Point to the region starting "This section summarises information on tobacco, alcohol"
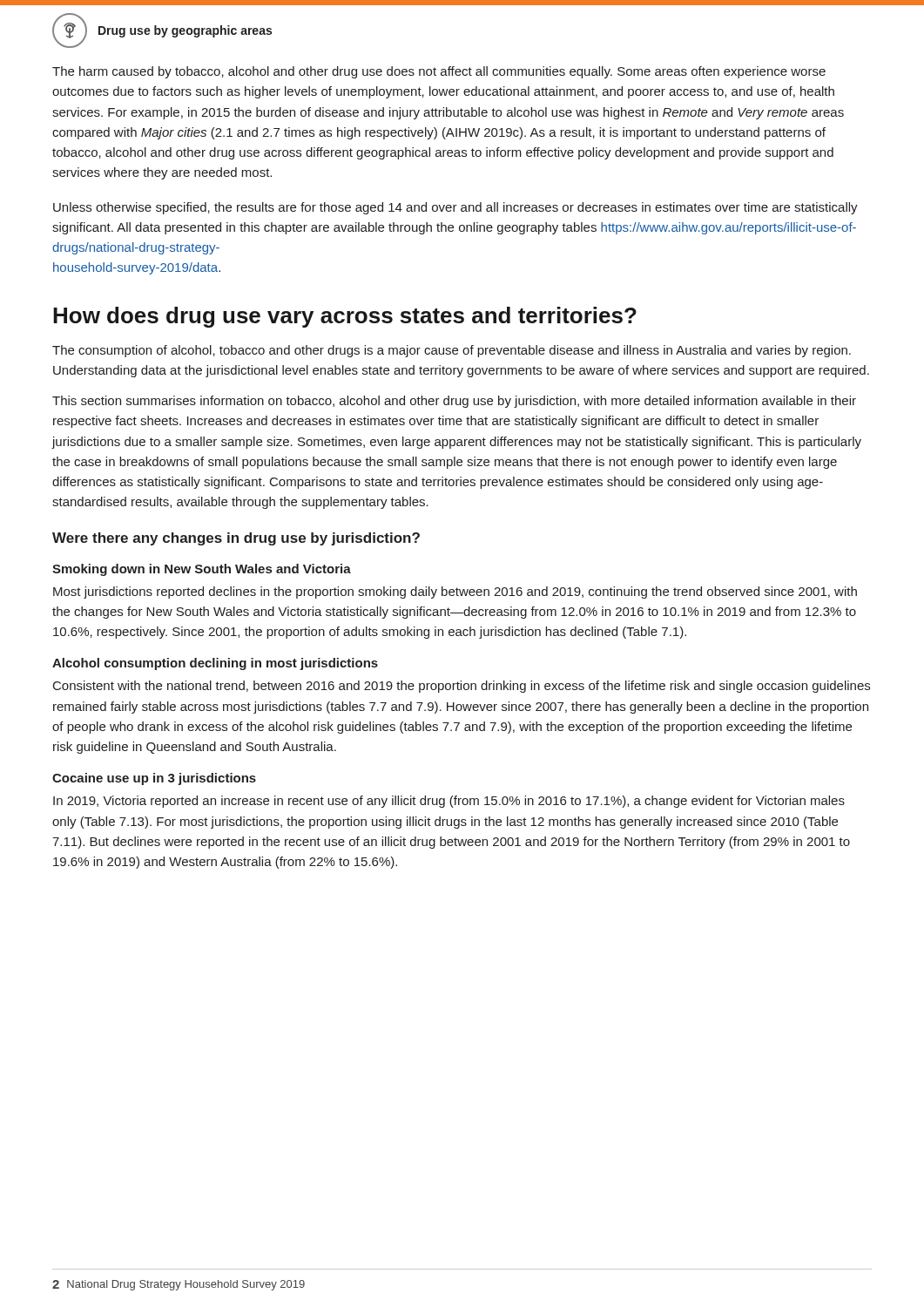 coord(457,451)
